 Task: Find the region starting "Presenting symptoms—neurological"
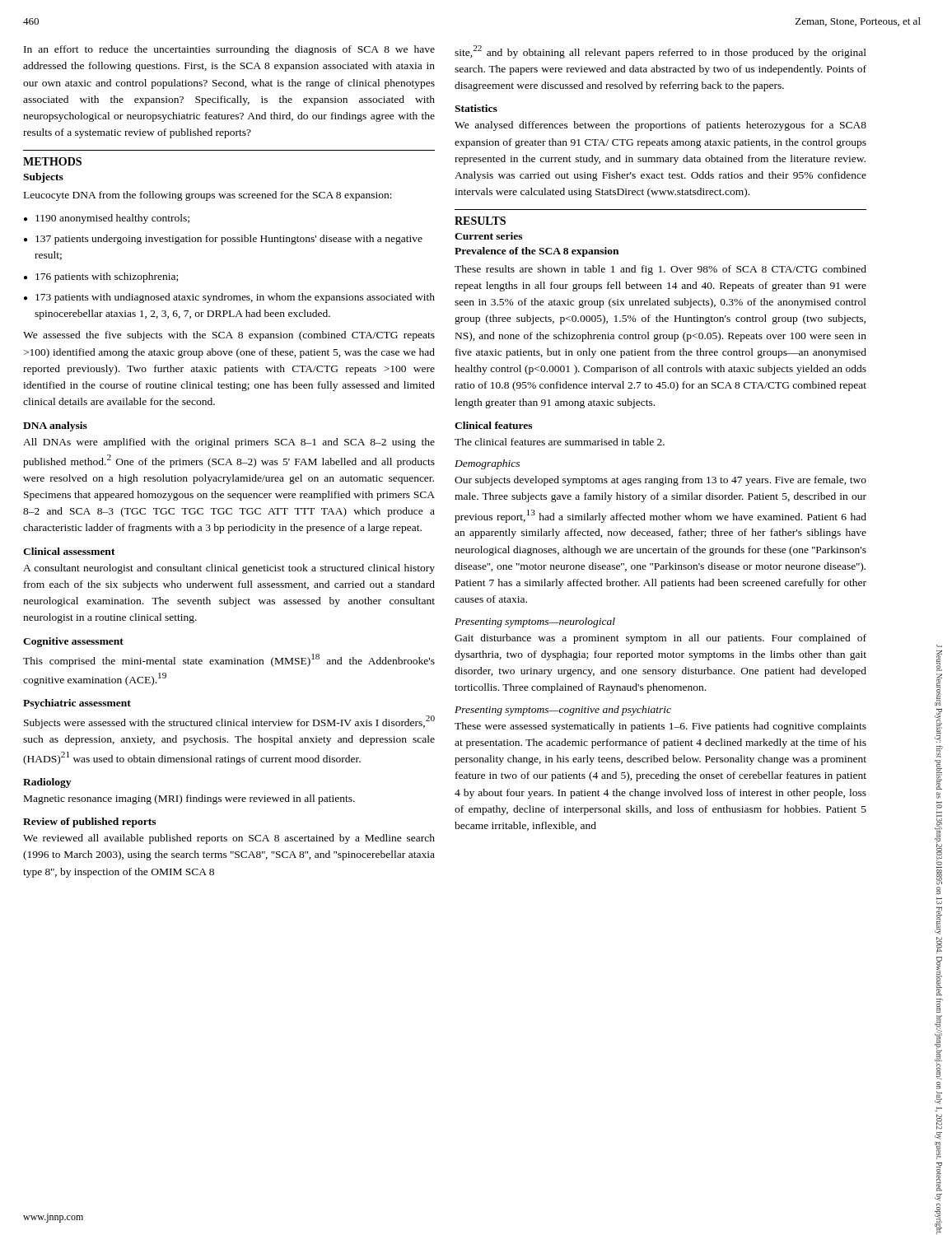pos(535,621)
